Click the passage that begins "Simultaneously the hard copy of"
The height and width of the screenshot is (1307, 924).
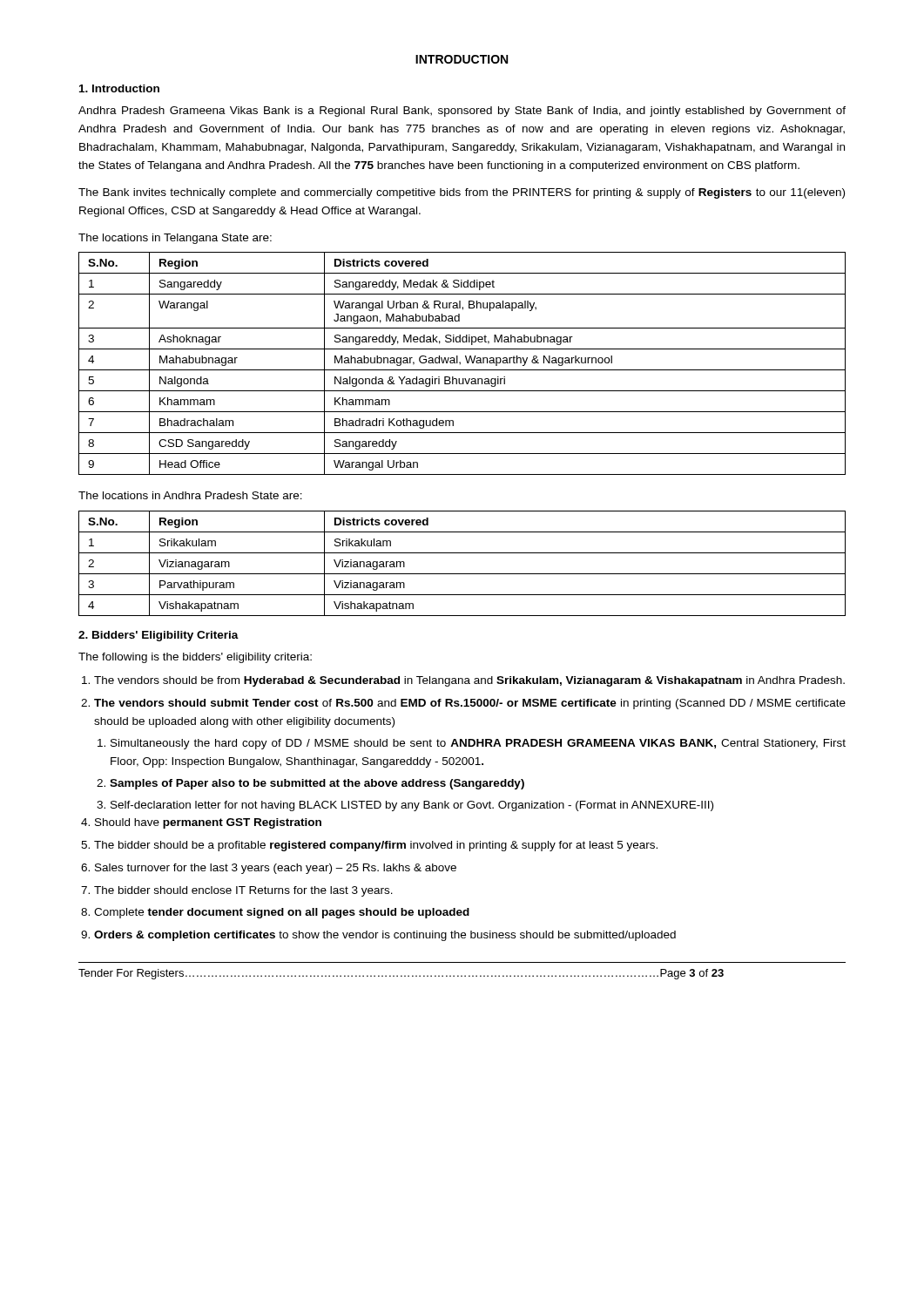tap(478, 752)
